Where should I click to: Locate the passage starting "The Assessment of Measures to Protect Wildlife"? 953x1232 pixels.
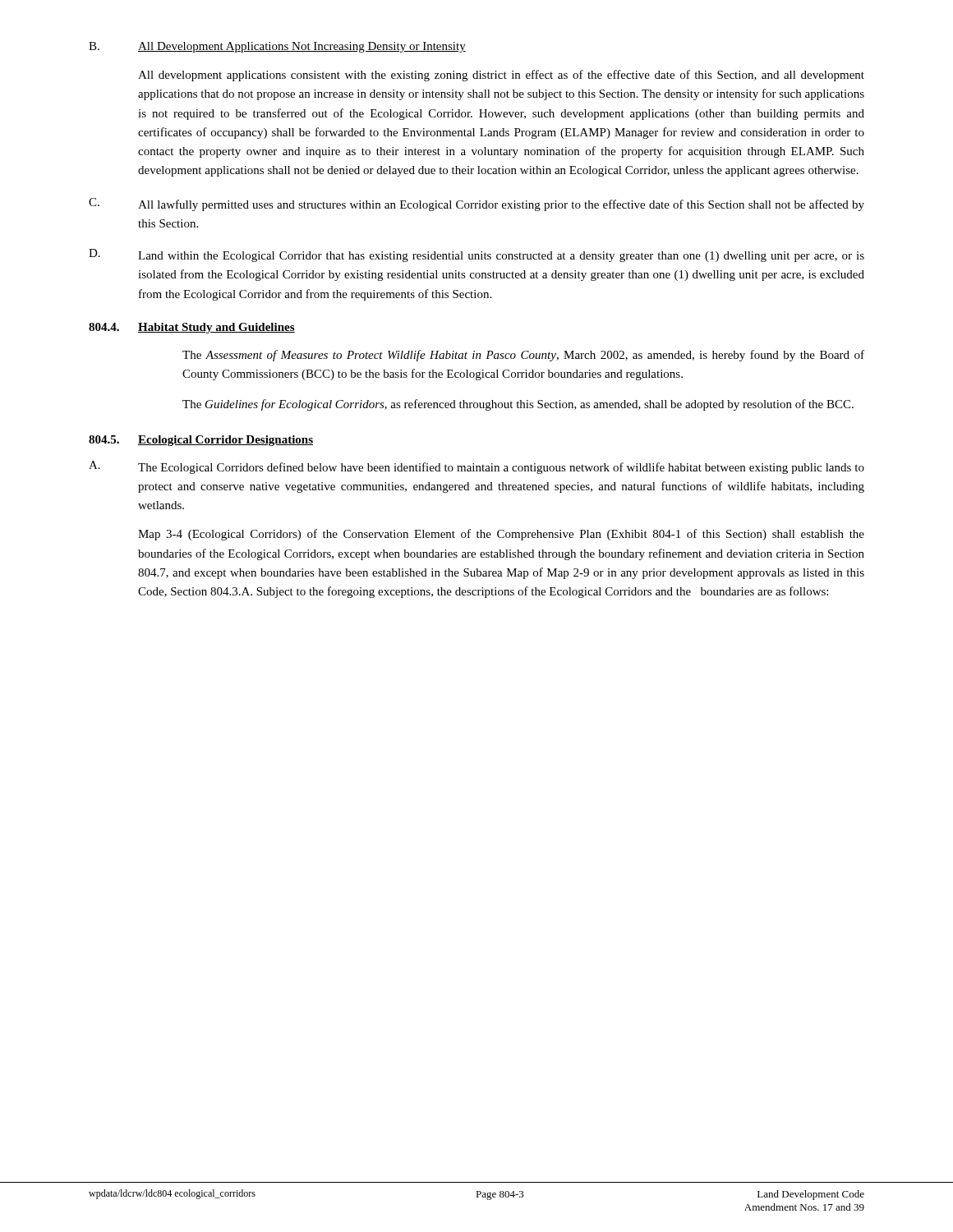pyautogui.click(x=523, y=364)
